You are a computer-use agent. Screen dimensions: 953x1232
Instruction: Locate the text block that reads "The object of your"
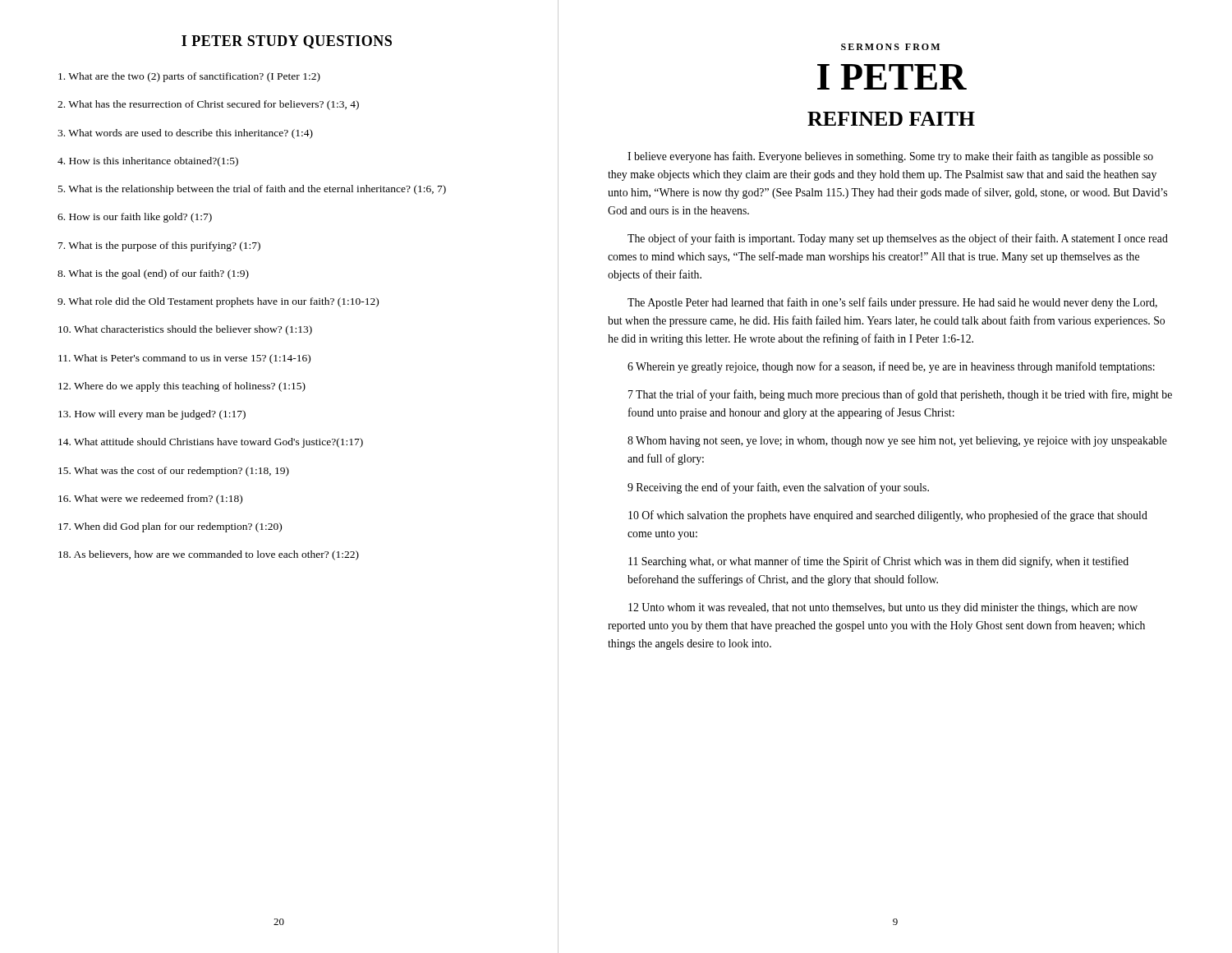888,257
